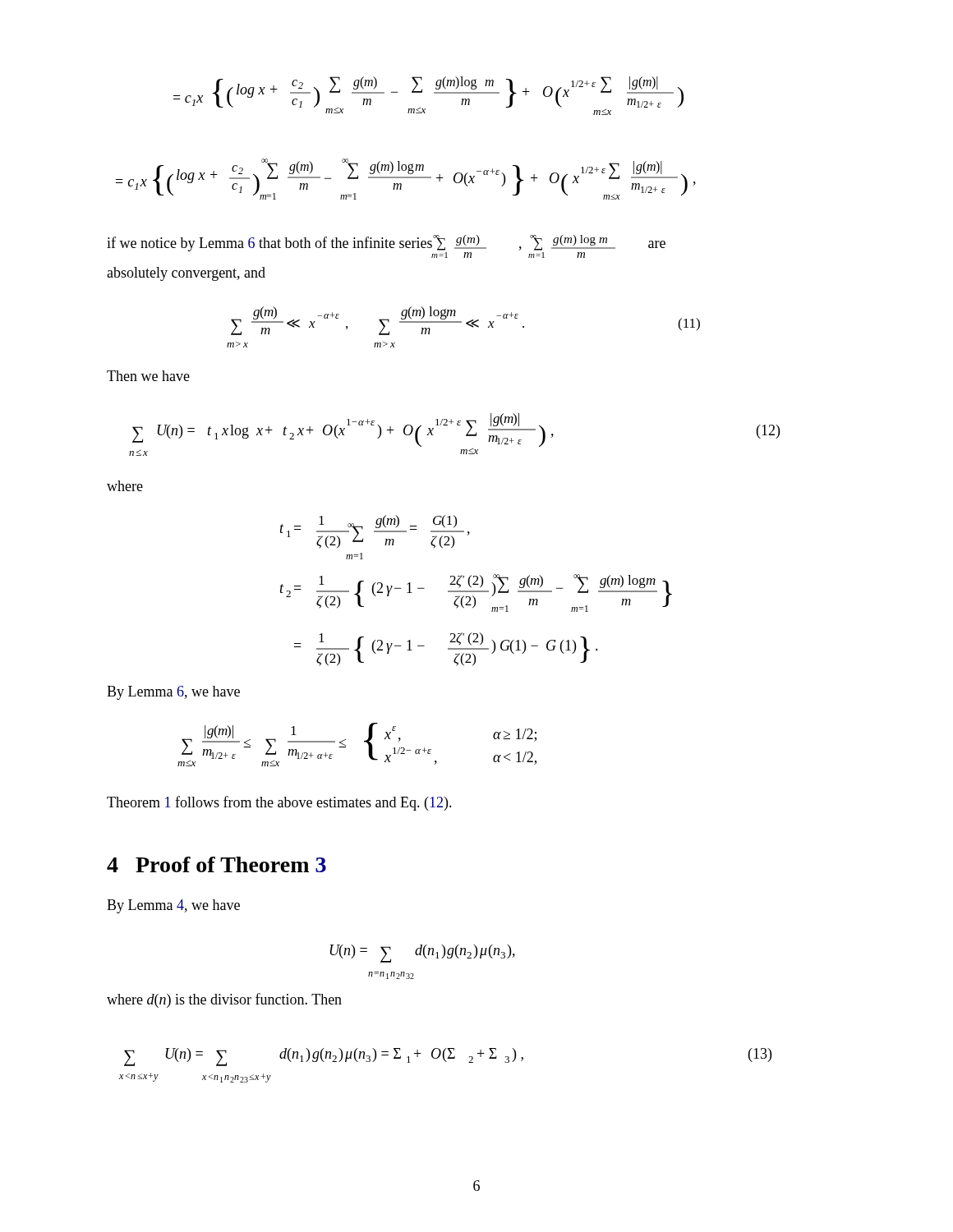
Task: Find the formula containing "U(n) = ∑ n=n1n2n32"
Action: click(476, 952)
